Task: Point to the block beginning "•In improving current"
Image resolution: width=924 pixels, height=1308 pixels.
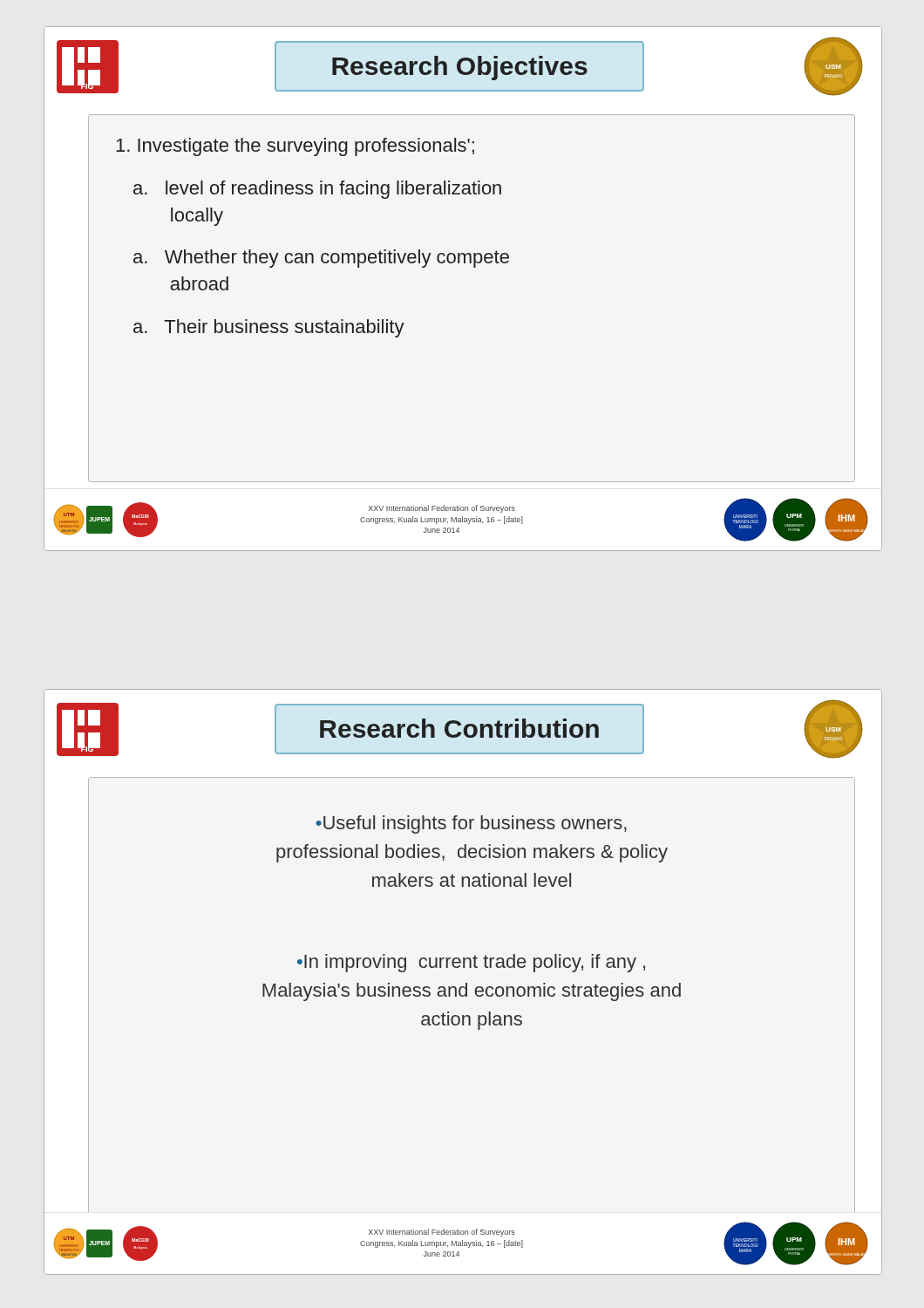Action: click(472, 990)
